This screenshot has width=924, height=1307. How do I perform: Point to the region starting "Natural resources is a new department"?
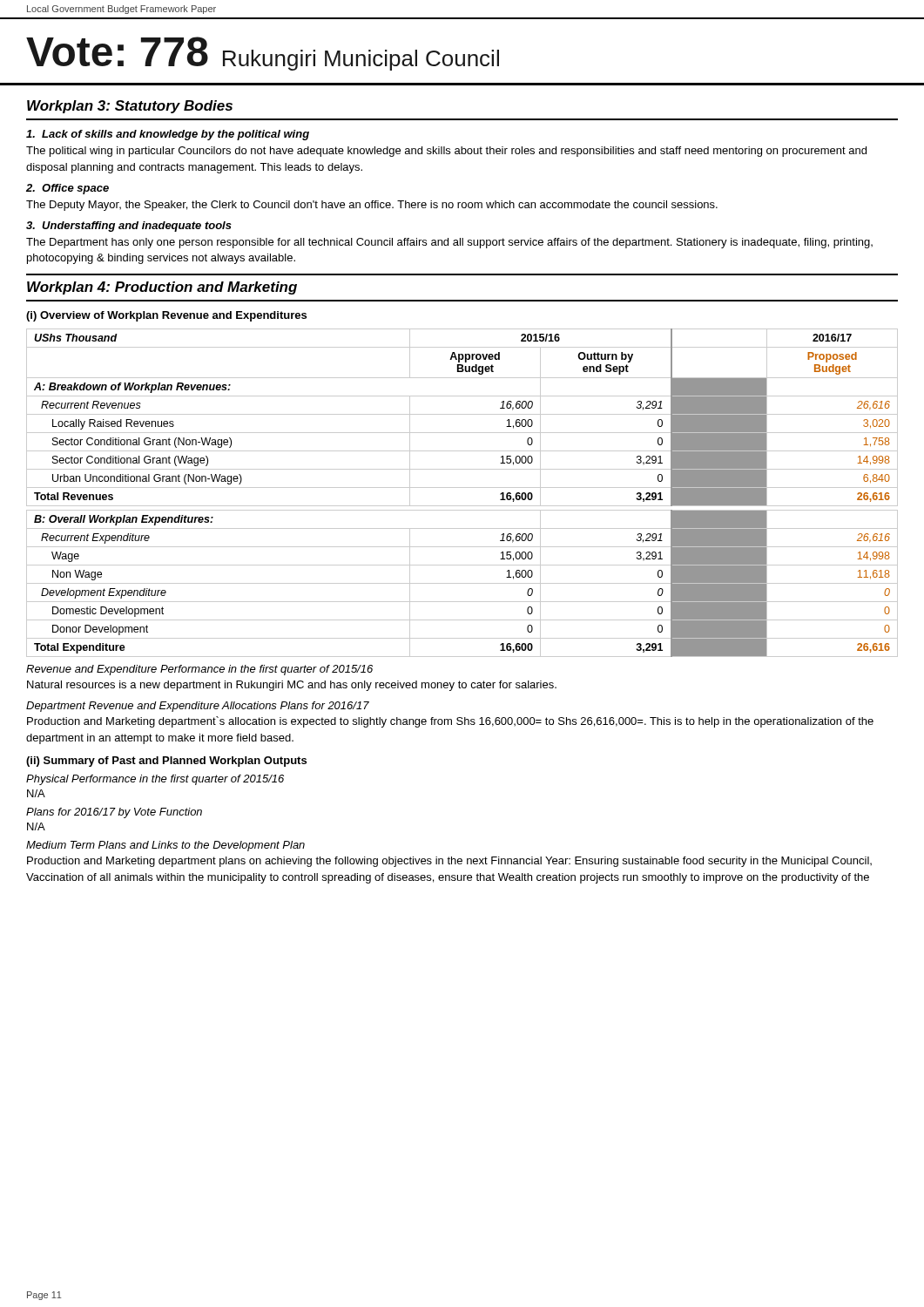292,685
